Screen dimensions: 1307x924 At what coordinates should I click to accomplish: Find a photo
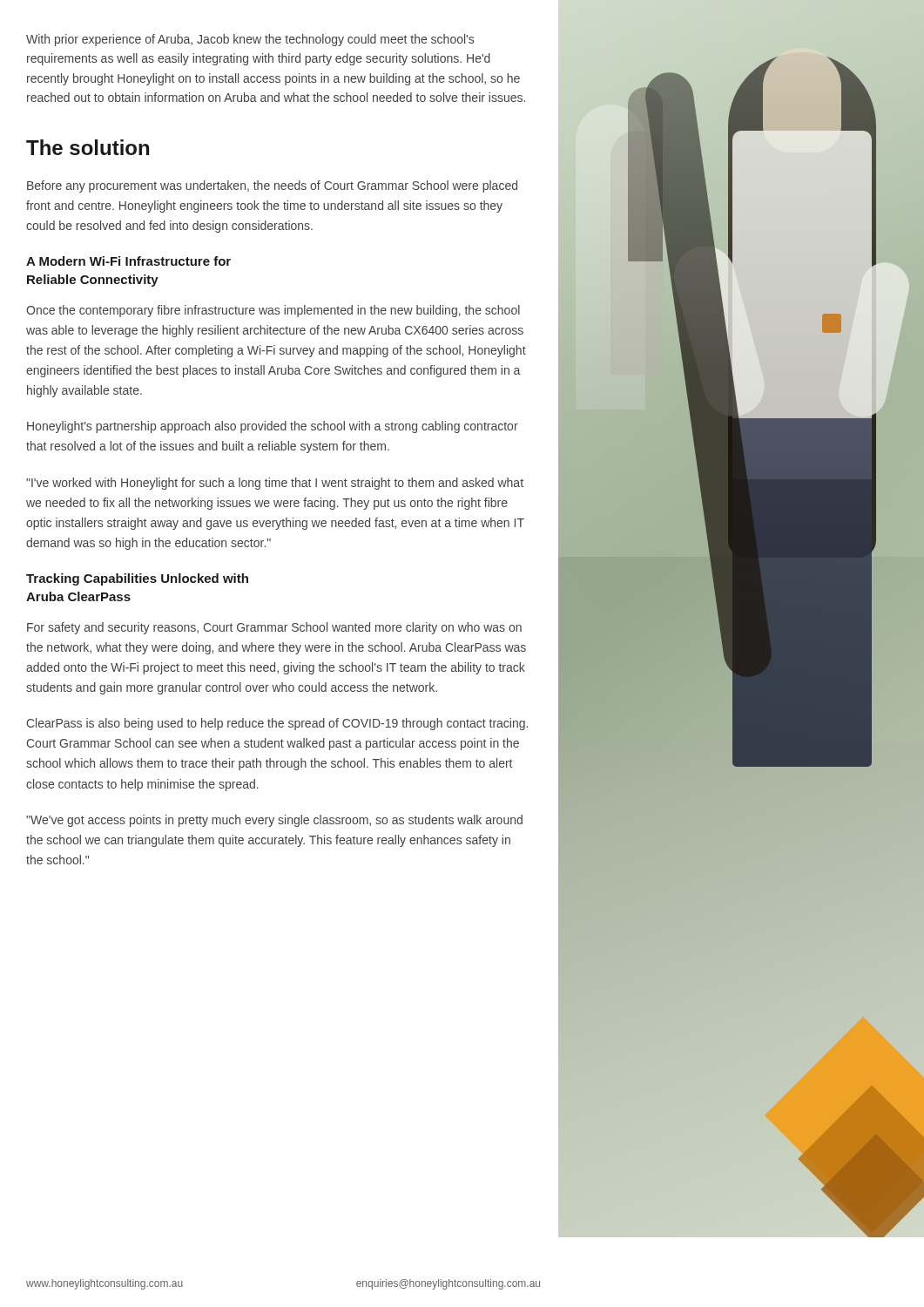pos(741,619)
